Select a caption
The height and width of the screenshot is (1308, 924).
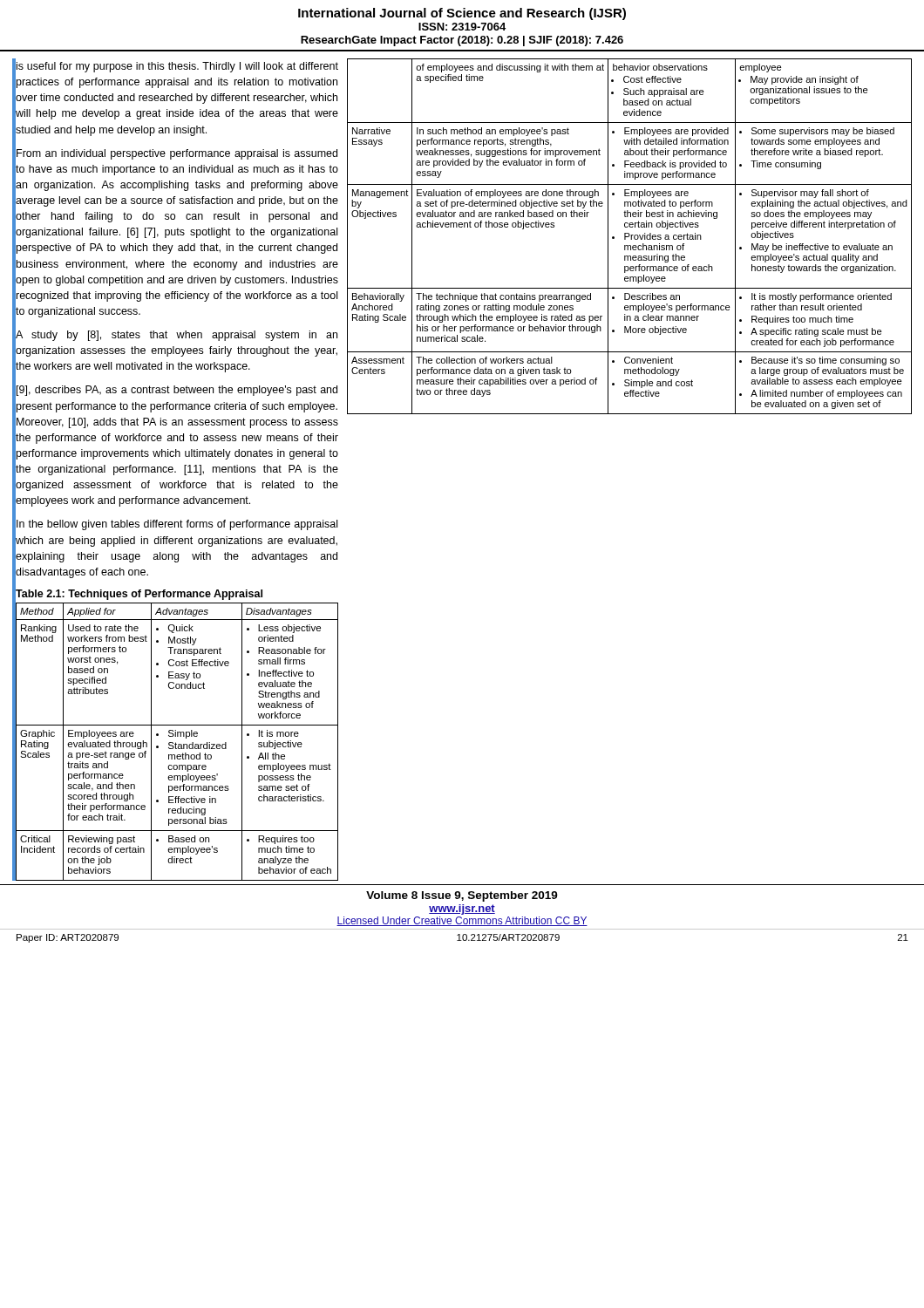(x=139, y=594)
